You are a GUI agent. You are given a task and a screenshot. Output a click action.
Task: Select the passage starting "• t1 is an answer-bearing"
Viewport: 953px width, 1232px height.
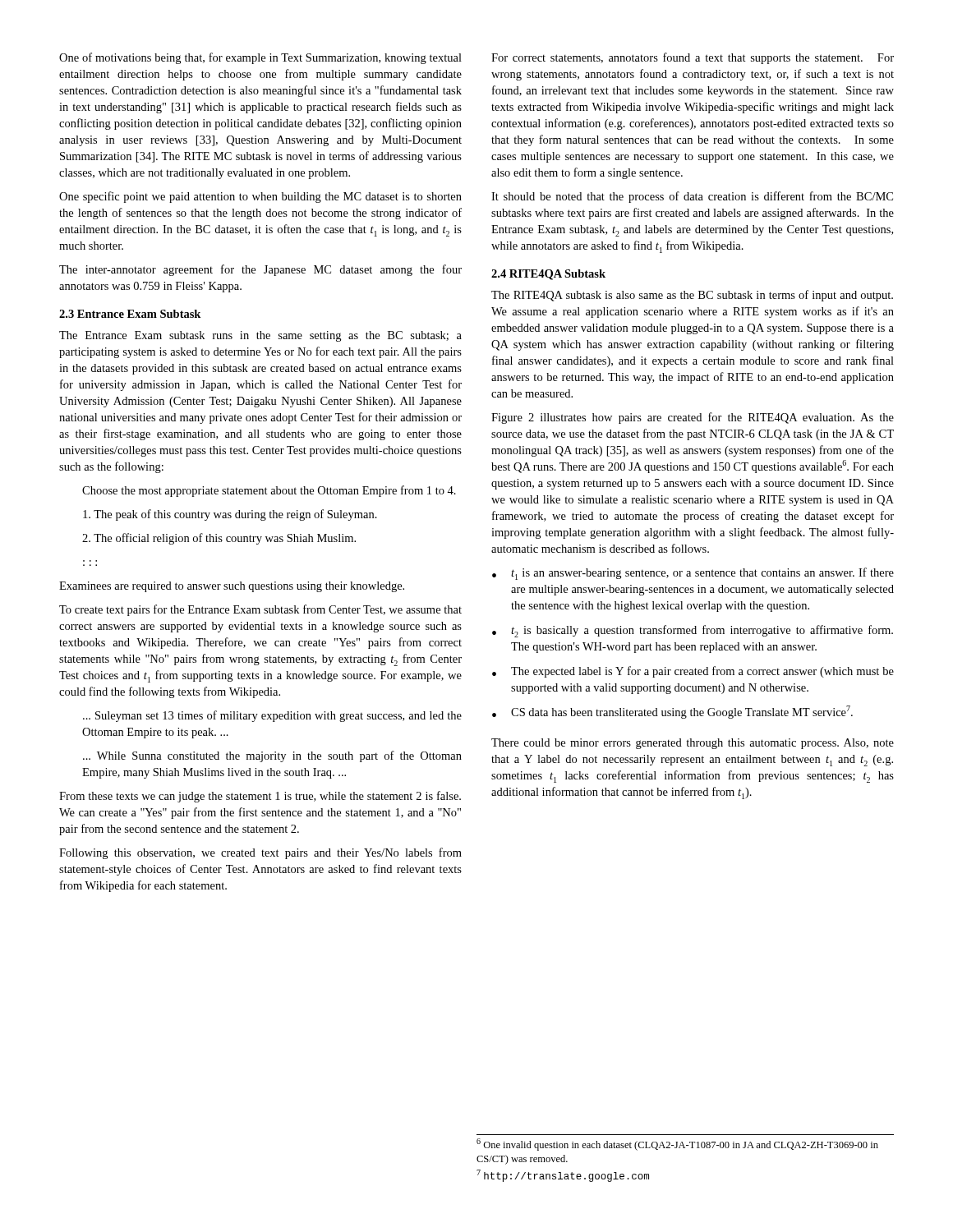(693, 589)
